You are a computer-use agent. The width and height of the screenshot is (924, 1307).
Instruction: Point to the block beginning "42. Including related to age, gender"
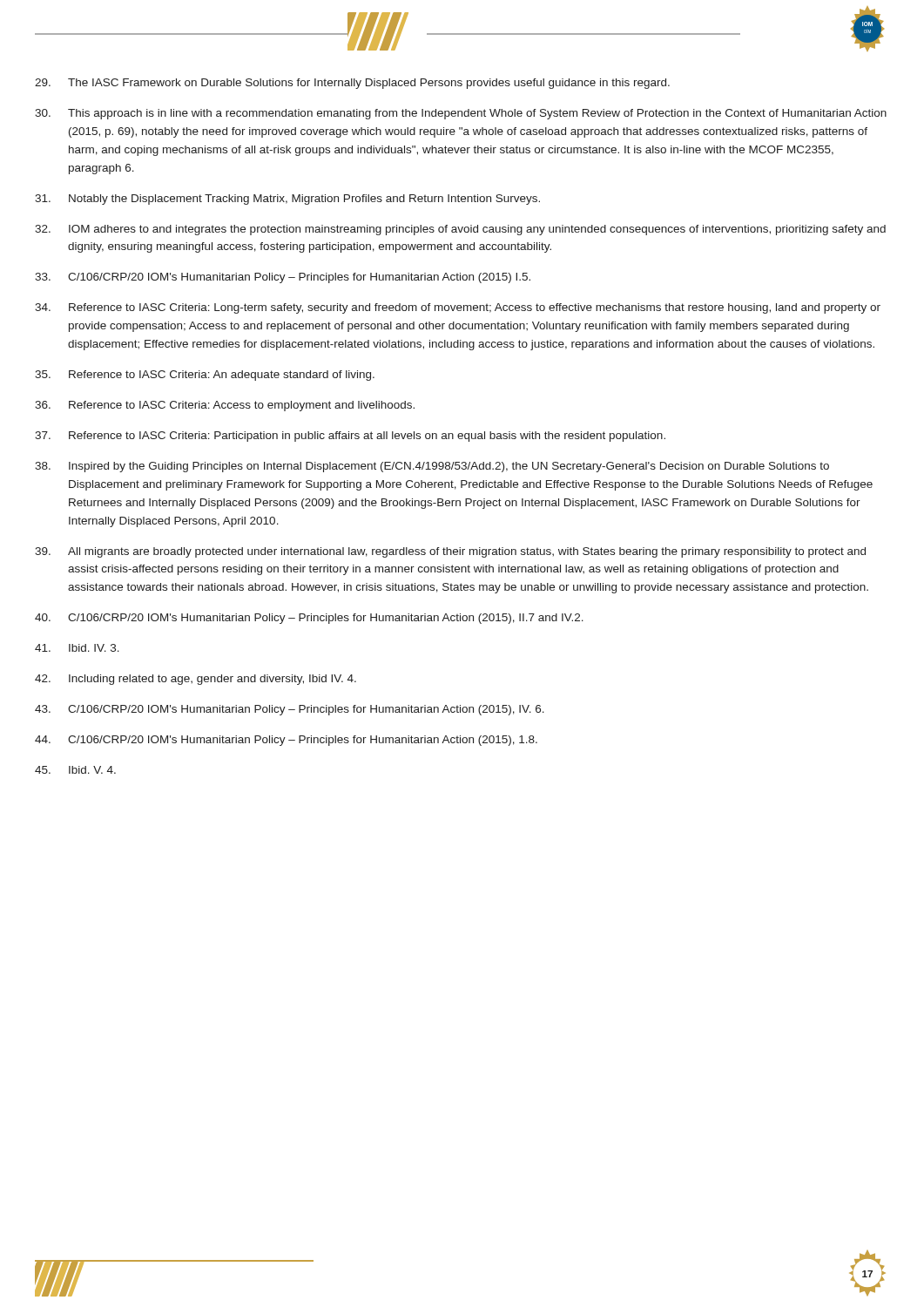196,680
